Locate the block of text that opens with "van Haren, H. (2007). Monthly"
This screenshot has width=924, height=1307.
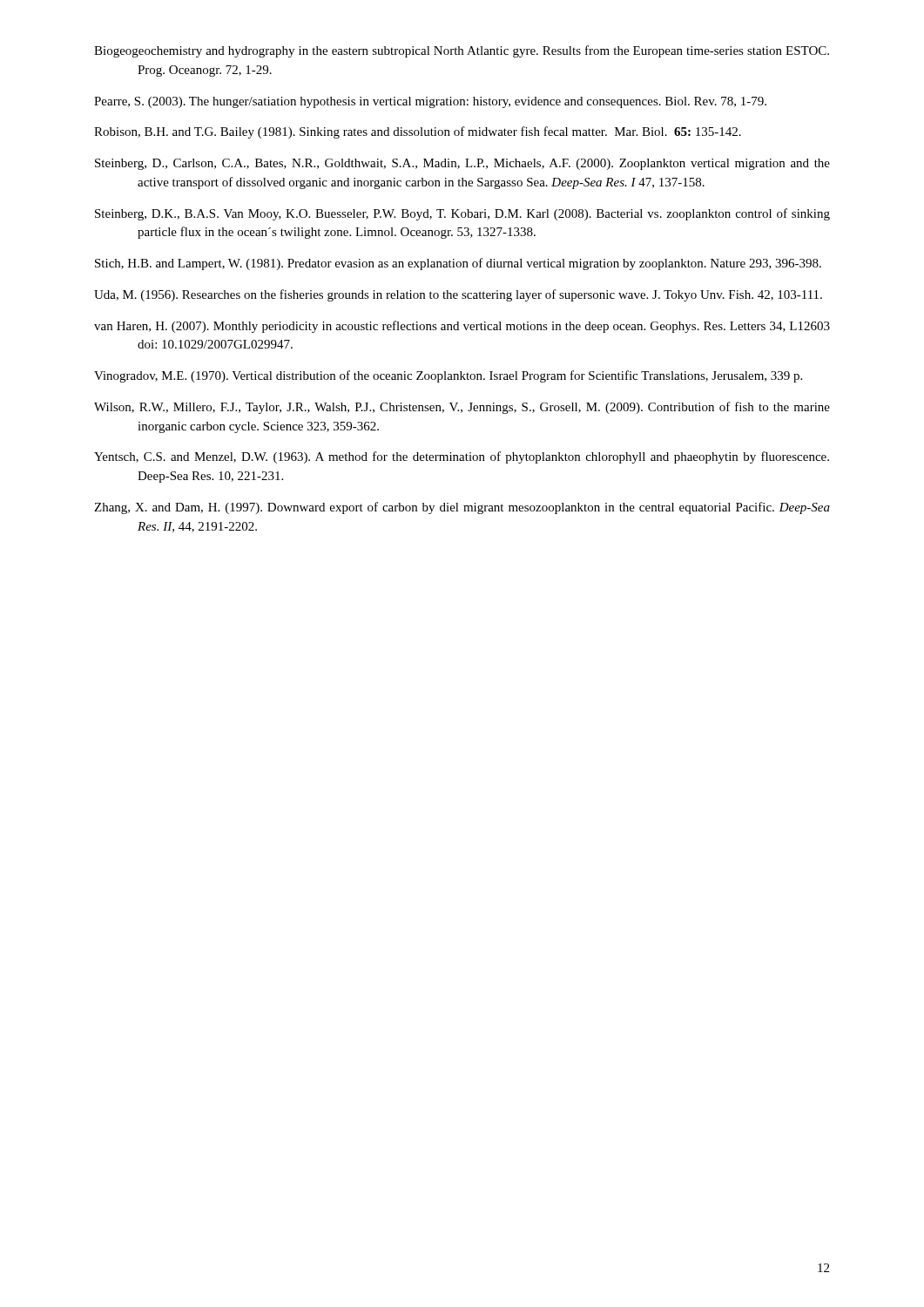tap(462, 335)
